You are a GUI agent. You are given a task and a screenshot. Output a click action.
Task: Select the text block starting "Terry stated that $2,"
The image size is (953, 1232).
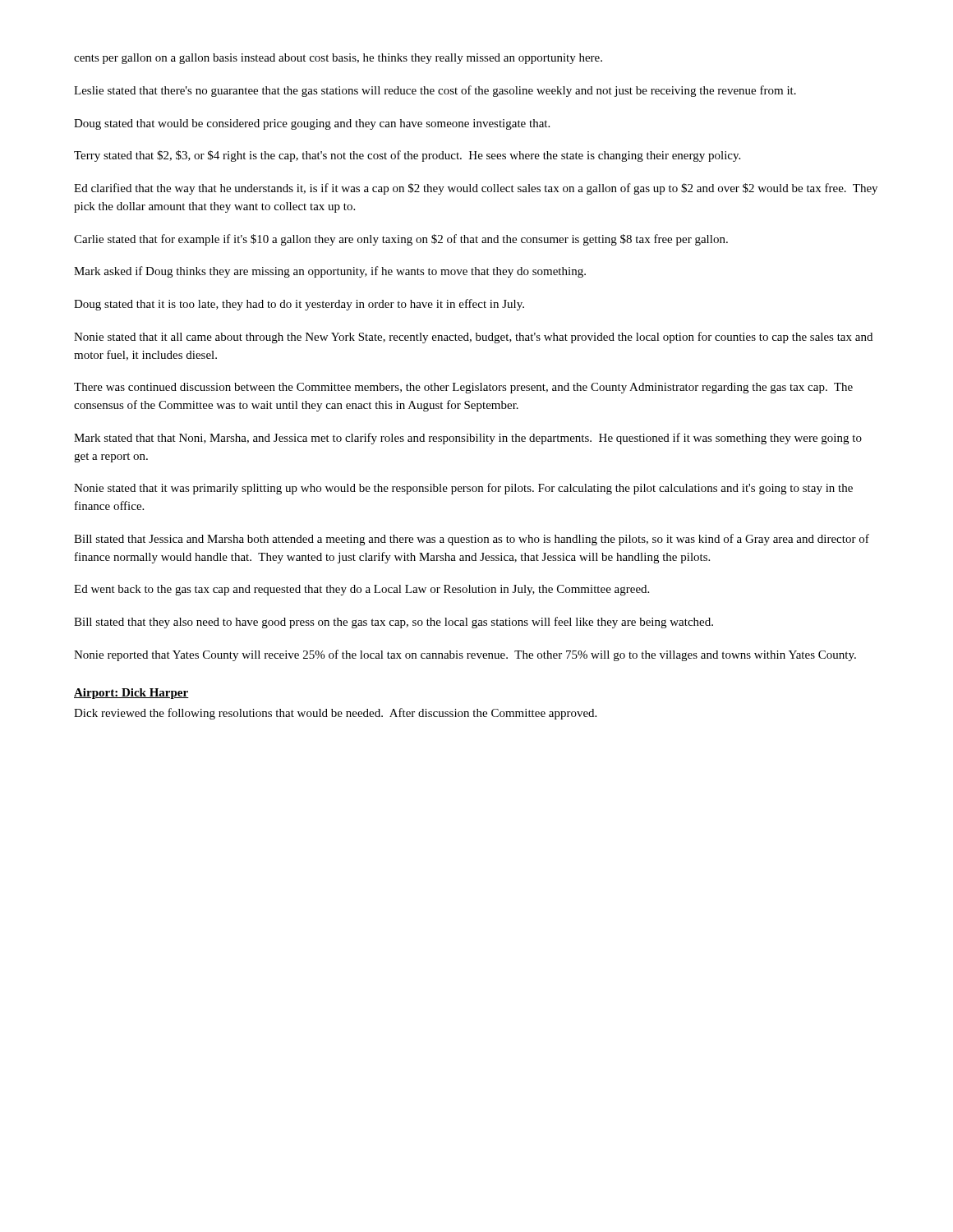coord(408,155)
